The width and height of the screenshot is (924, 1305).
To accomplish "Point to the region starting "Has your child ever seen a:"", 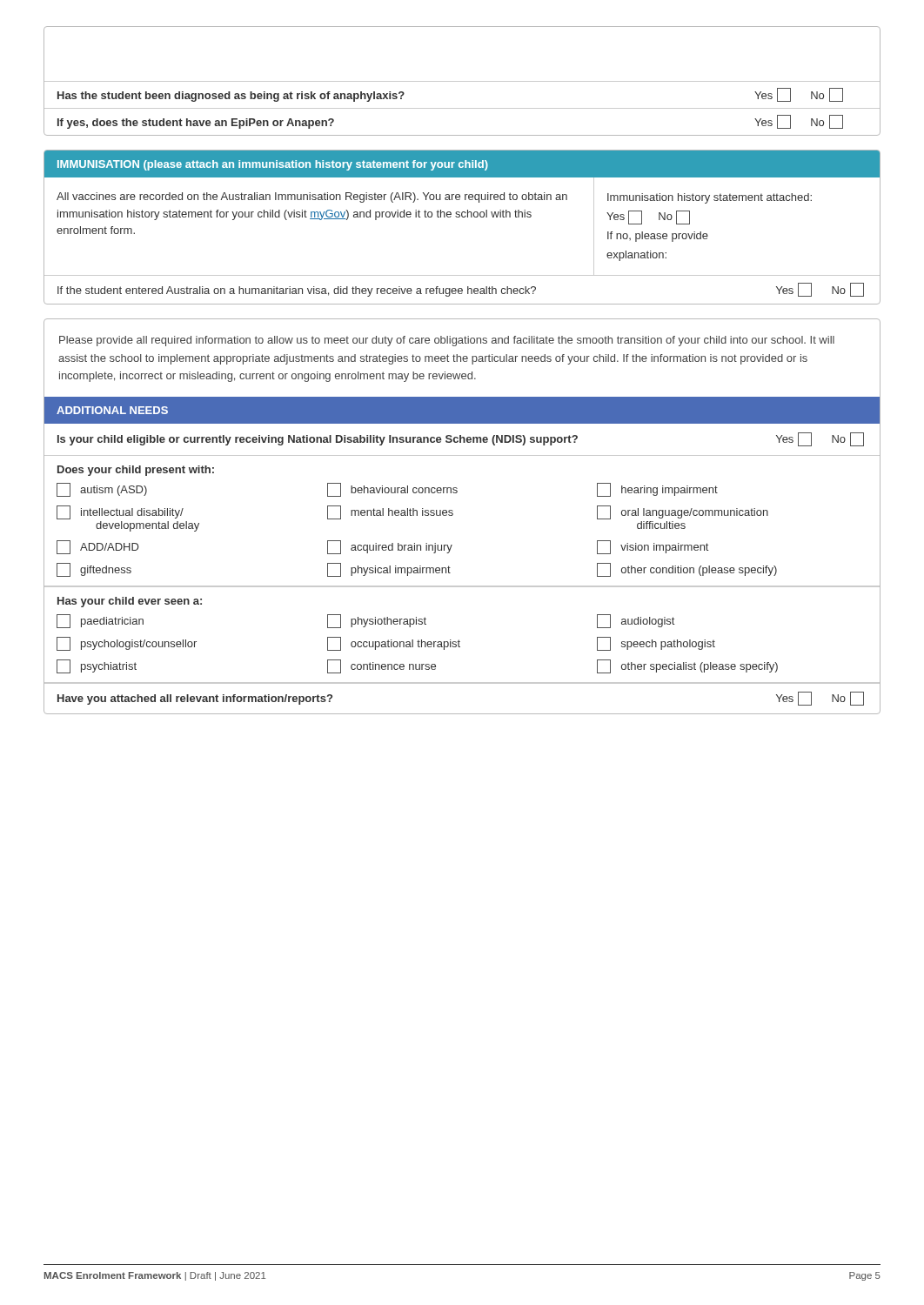I will click(130, 601).
